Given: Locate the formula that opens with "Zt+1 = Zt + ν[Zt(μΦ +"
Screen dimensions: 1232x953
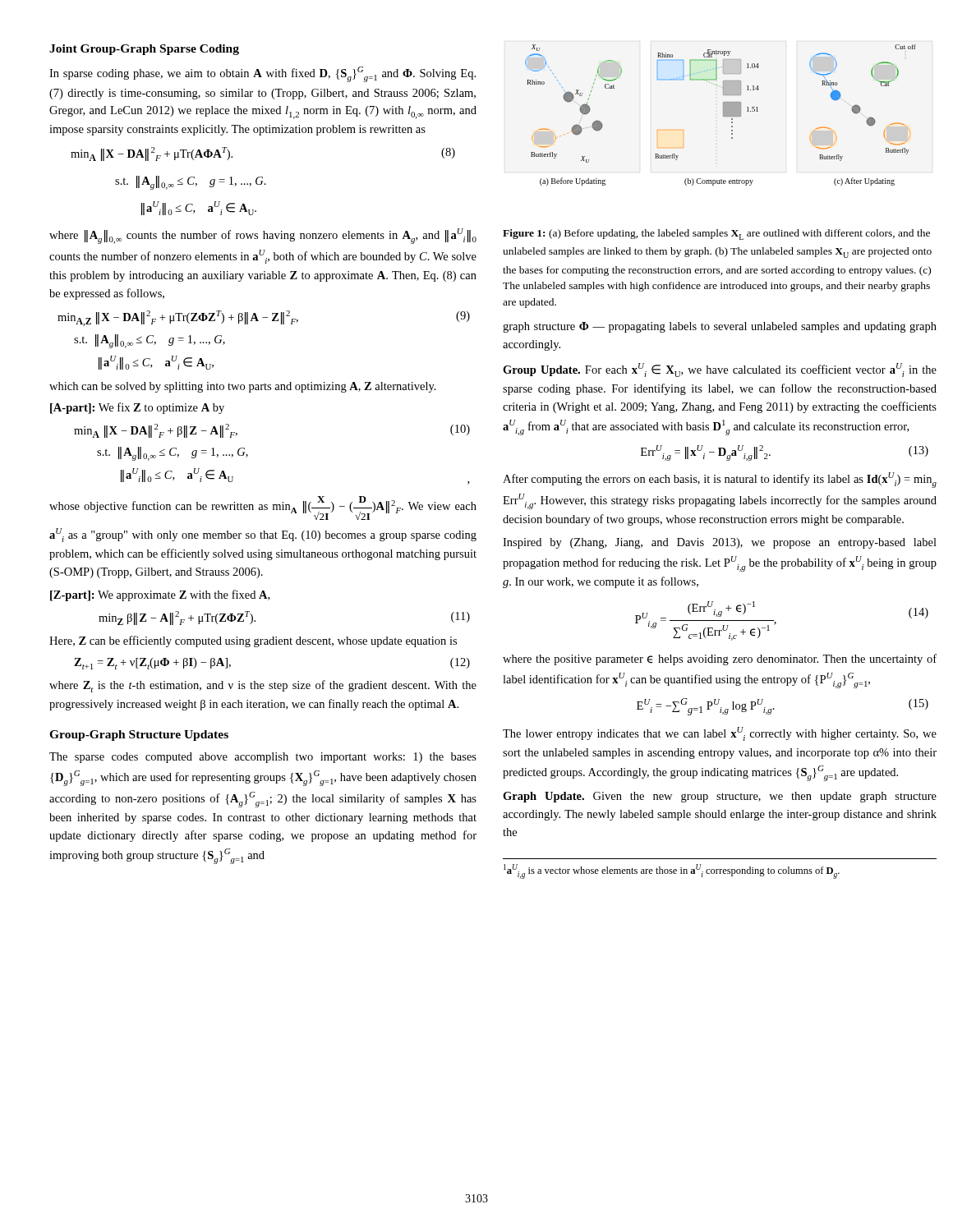Looking at the screenshot, I should (150, 663).
